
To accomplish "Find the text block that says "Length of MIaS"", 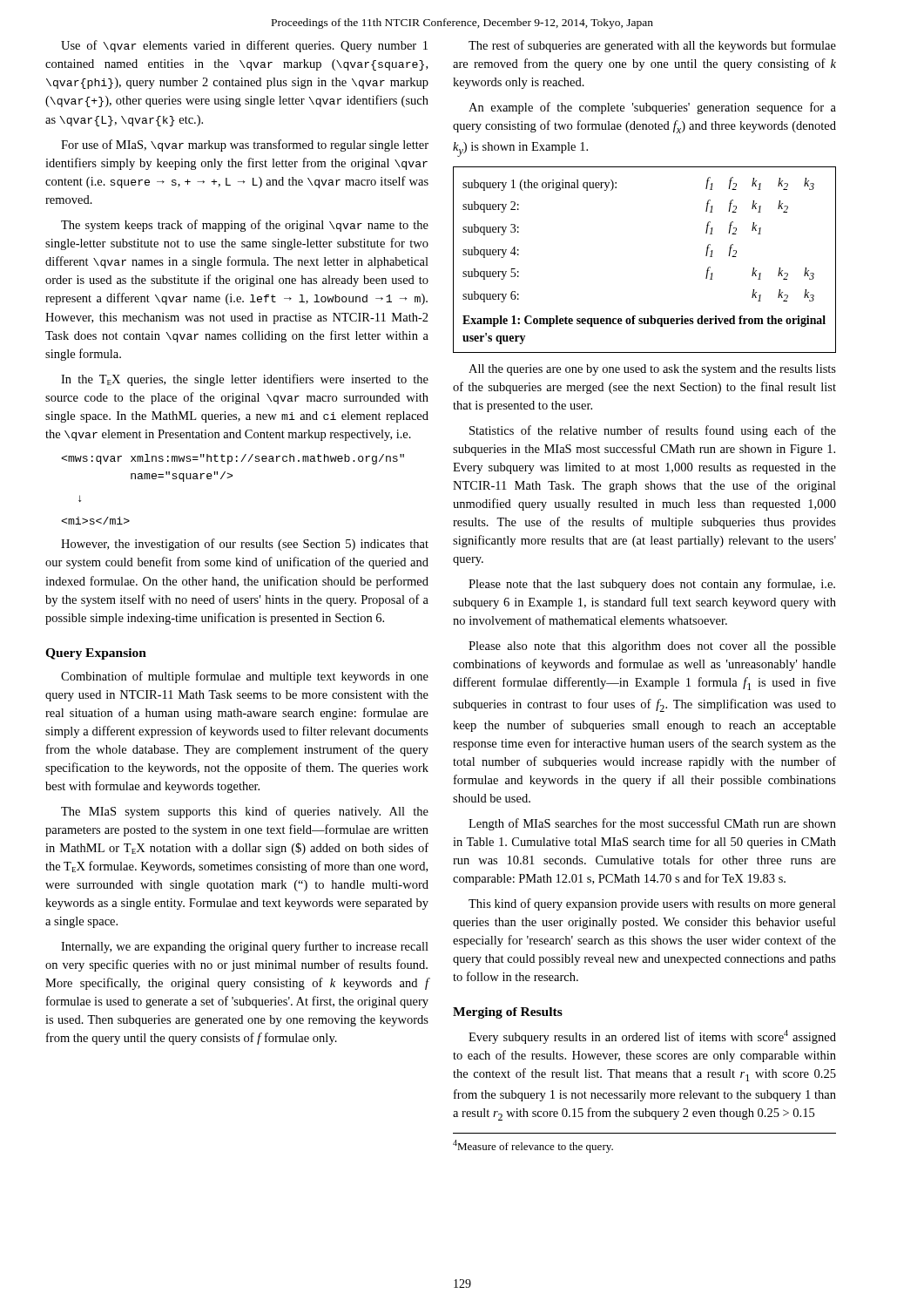I will click(x=644, y=852).
